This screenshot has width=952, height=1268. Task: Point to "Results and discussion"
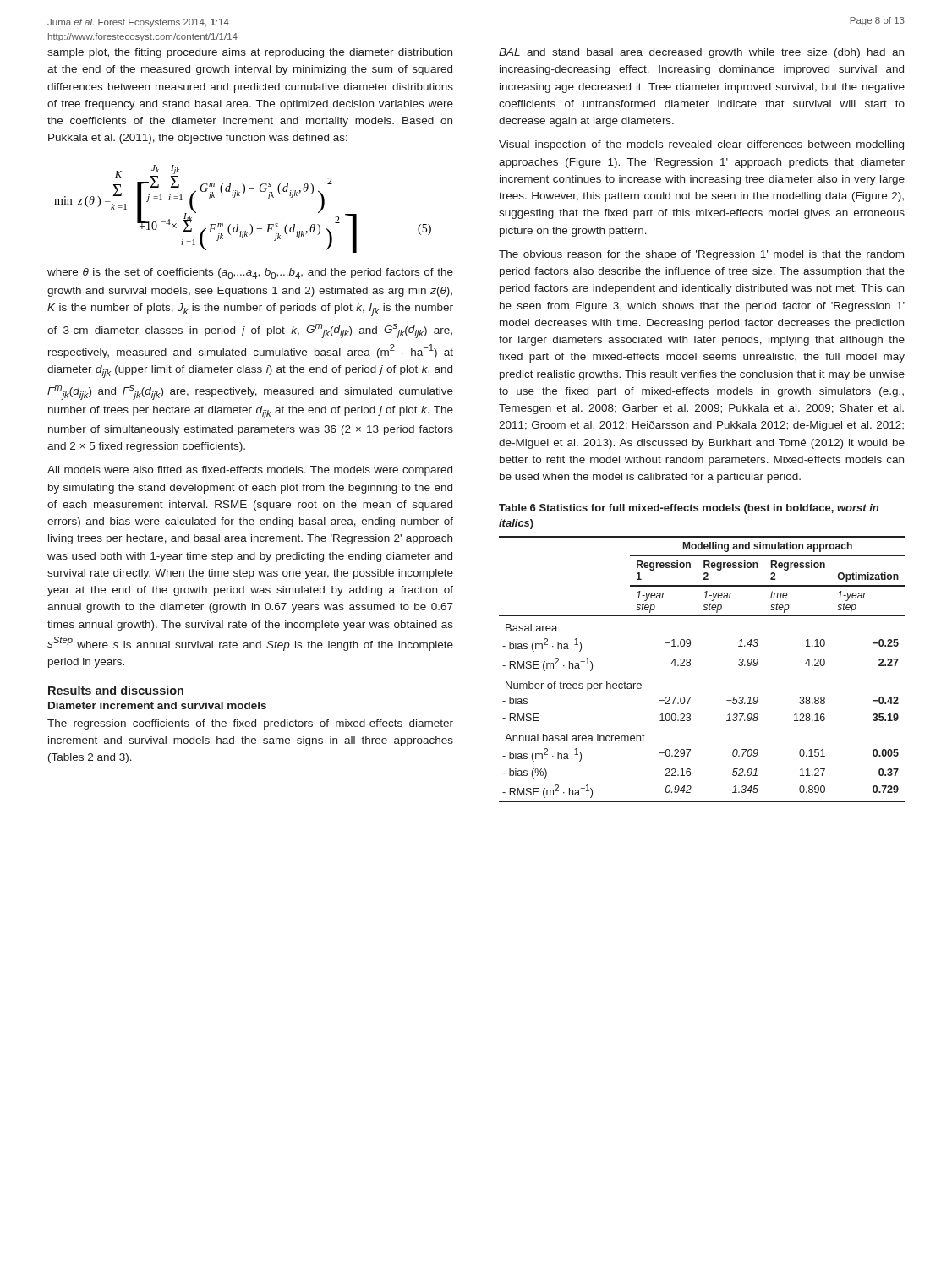[x=116, y=690]
